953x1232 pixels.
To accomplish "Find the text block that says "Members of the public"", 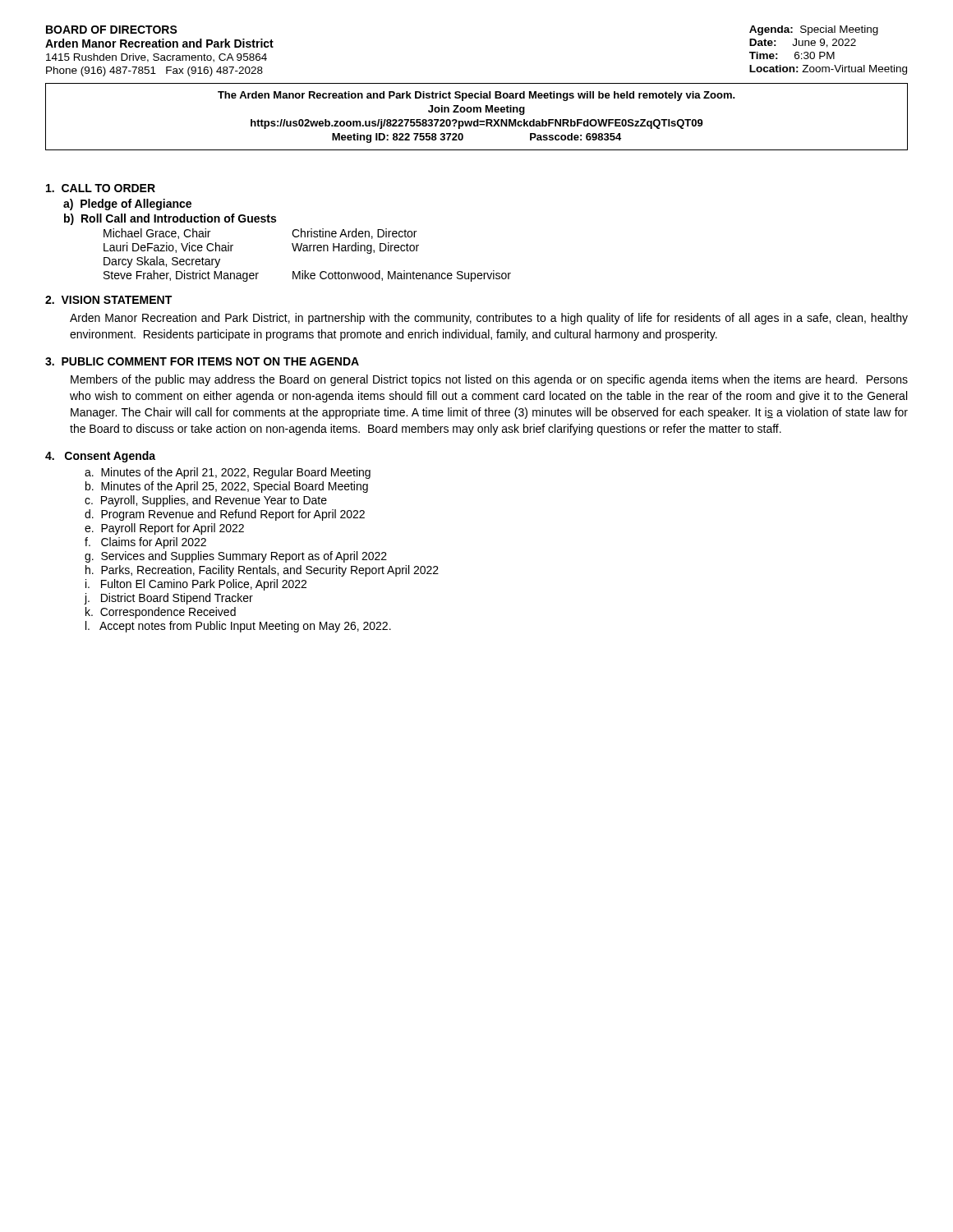I will tap(489, 404).
